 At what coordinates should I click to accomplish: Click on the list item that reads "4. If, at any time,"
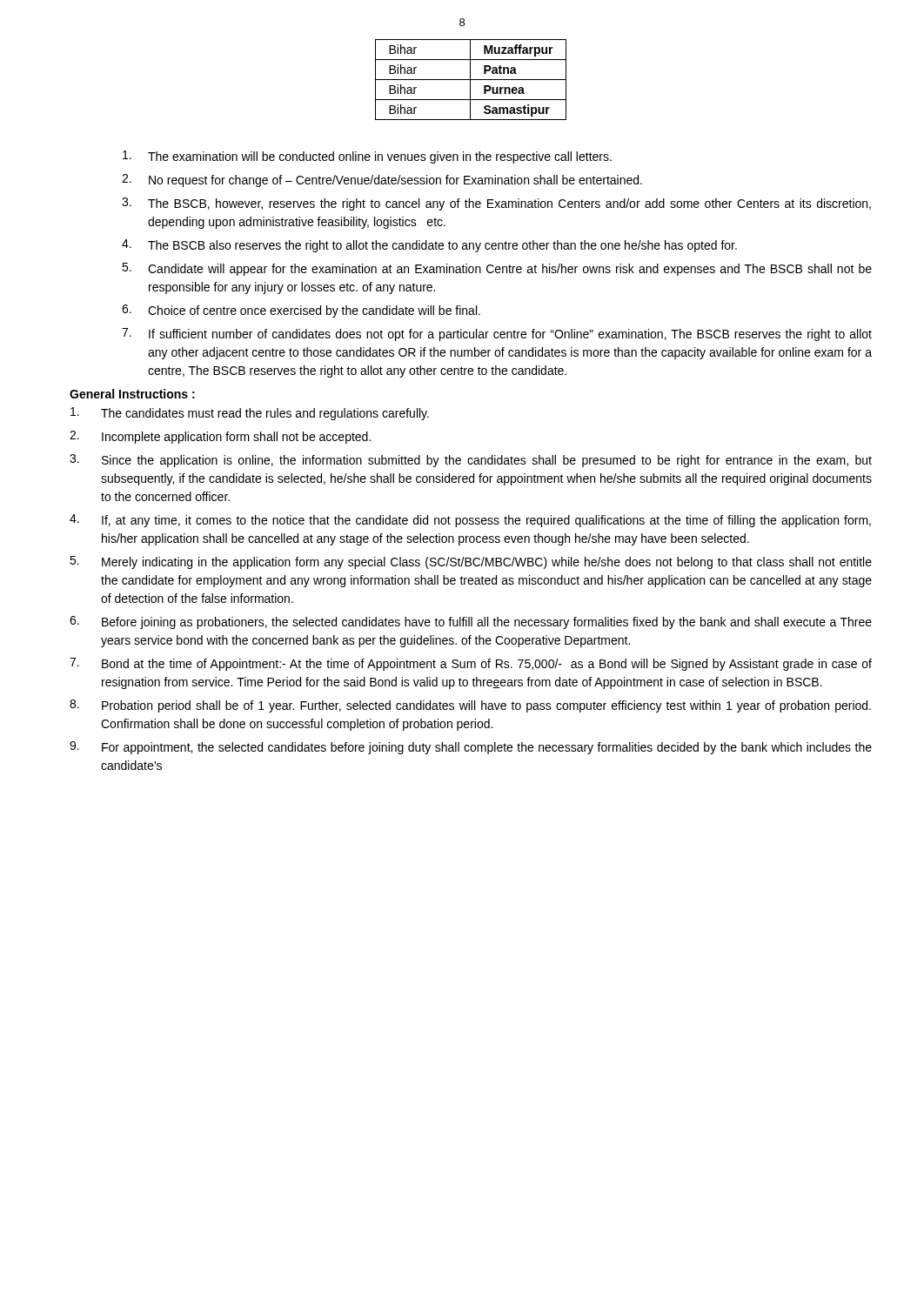pyautogui.click(x=471, y=530)
